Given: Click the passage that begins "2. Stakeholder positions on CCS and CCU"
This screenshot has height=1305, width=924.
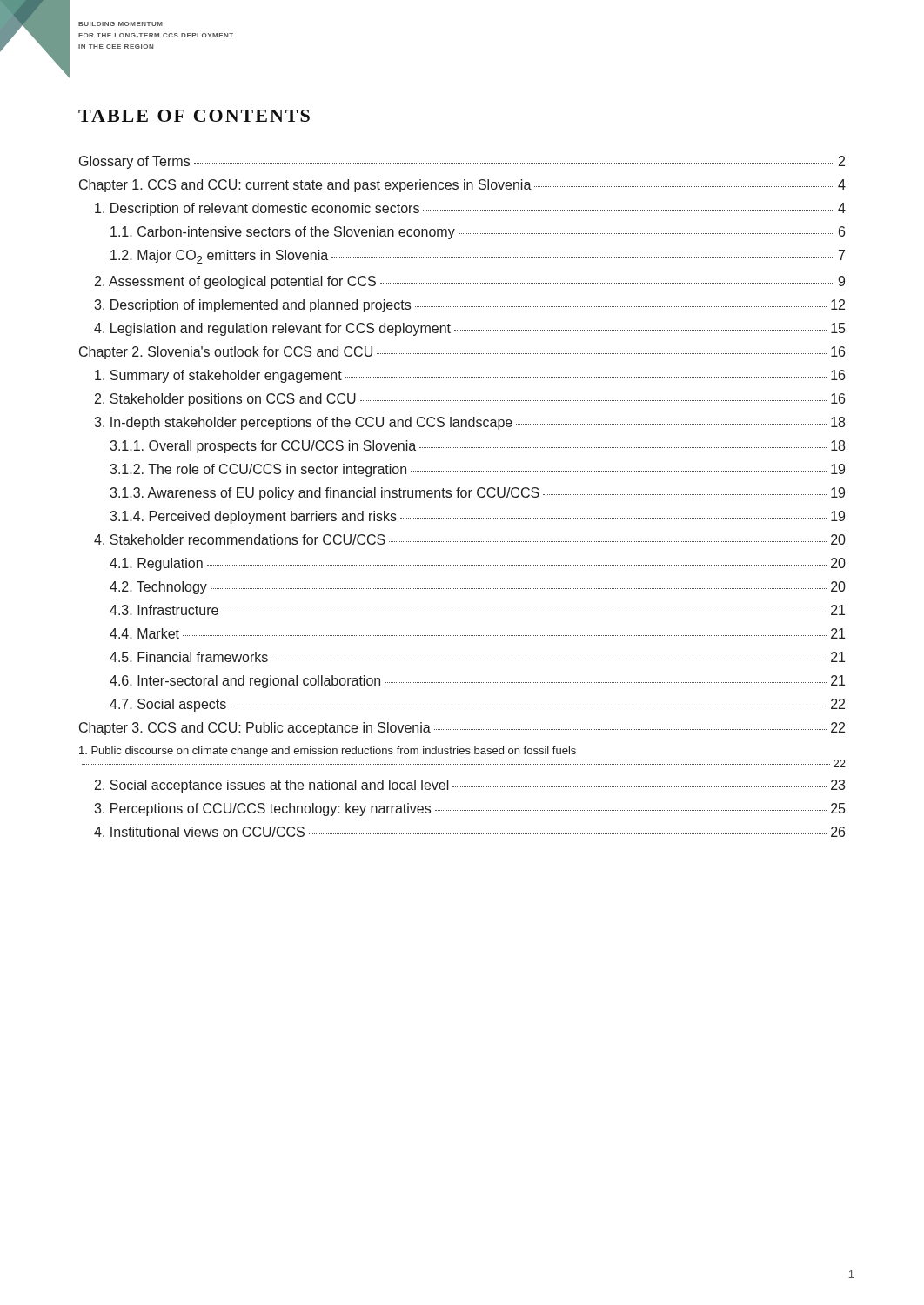Looking at the screenshot, I should click(x=470, y=399).
